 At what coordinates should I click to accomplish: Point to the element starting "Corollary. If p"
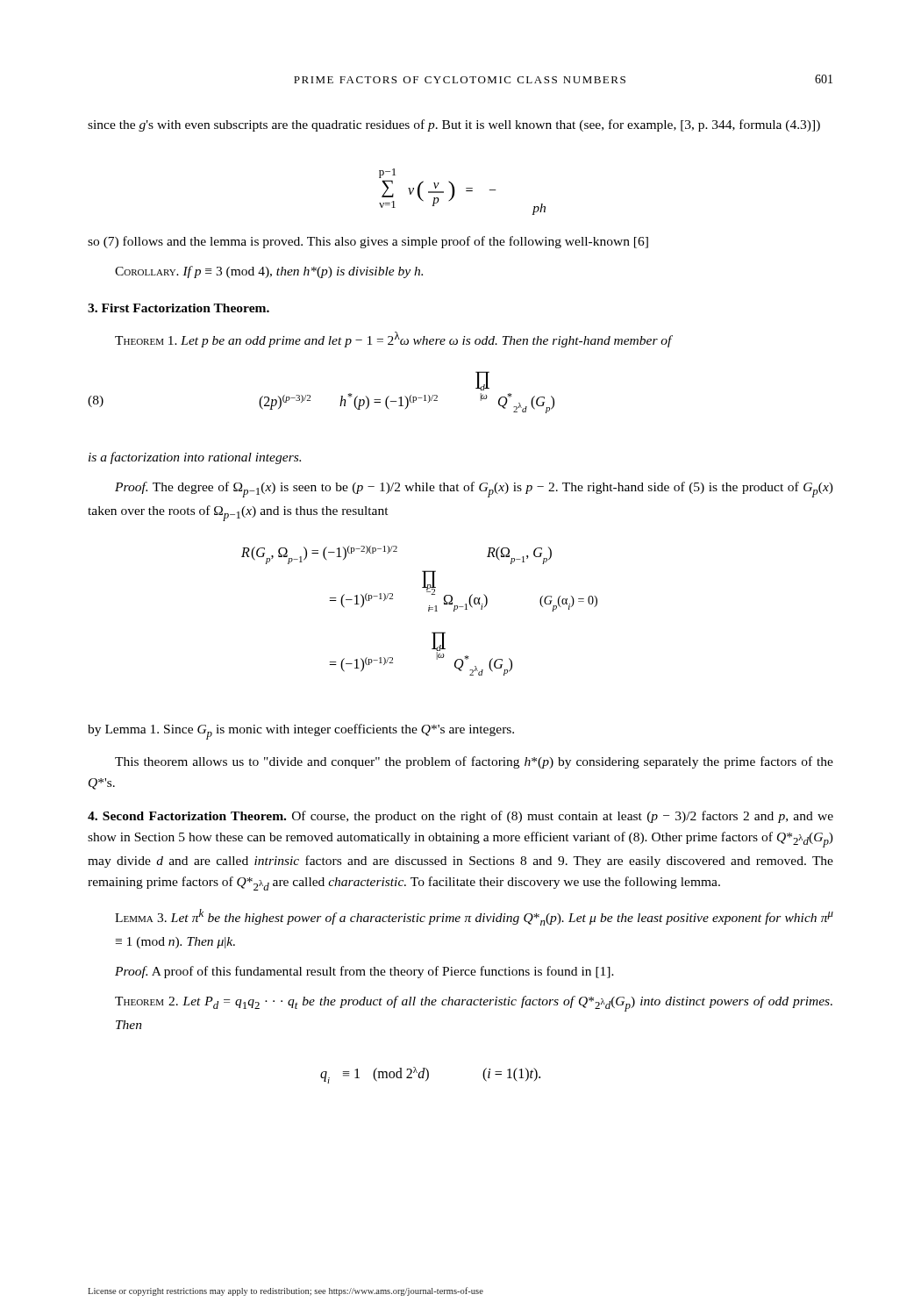pyautogui.click(x=269, y=272)
